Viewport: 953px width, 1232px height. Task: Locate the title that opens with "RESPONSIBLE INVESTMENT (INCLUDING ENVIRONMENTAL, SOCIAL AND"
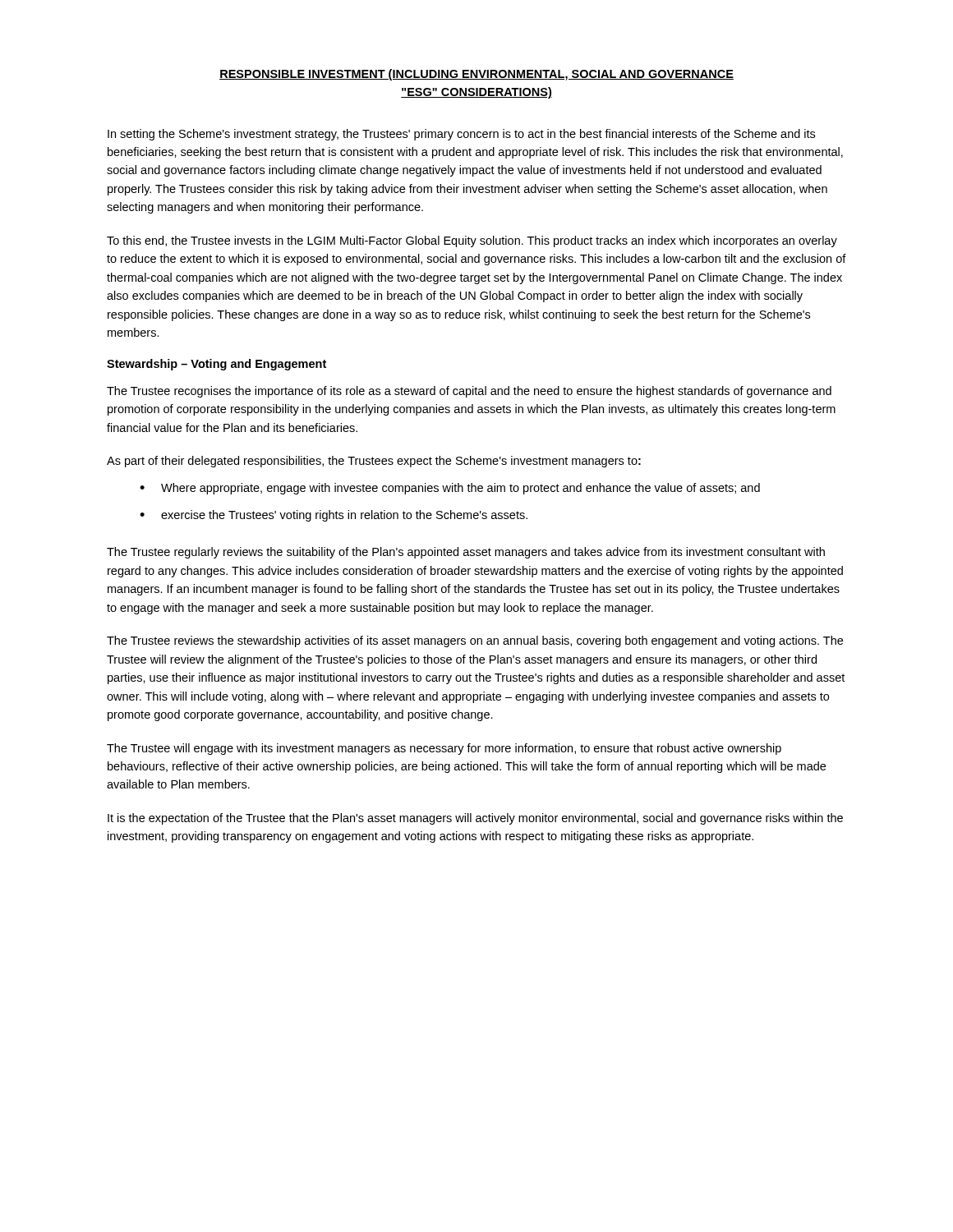click(x=476, y=83)
